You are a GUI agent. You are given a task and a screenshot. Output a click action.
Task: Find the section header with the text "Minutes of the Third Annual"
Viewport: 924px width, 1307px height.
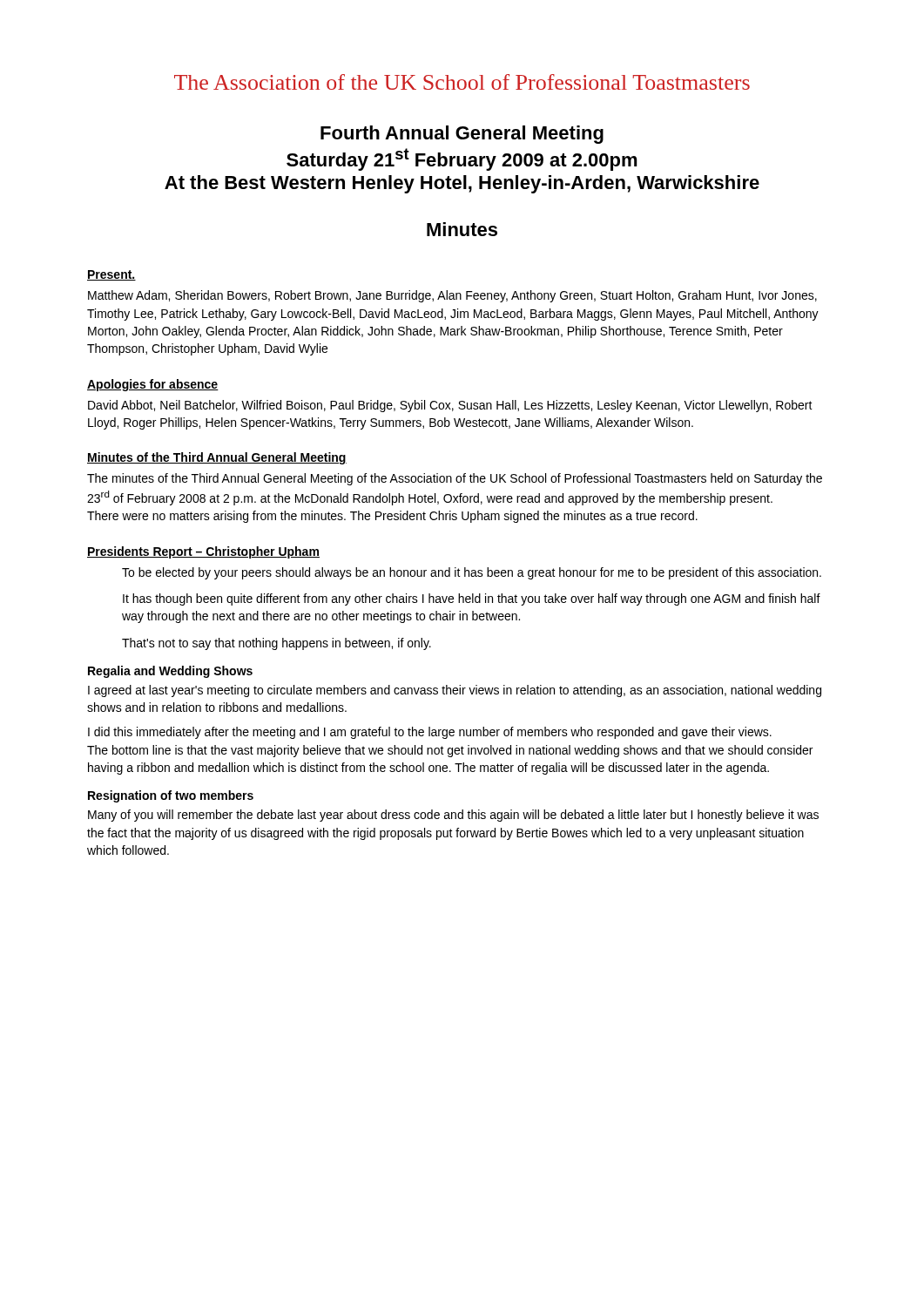click(x=217, y=458)
